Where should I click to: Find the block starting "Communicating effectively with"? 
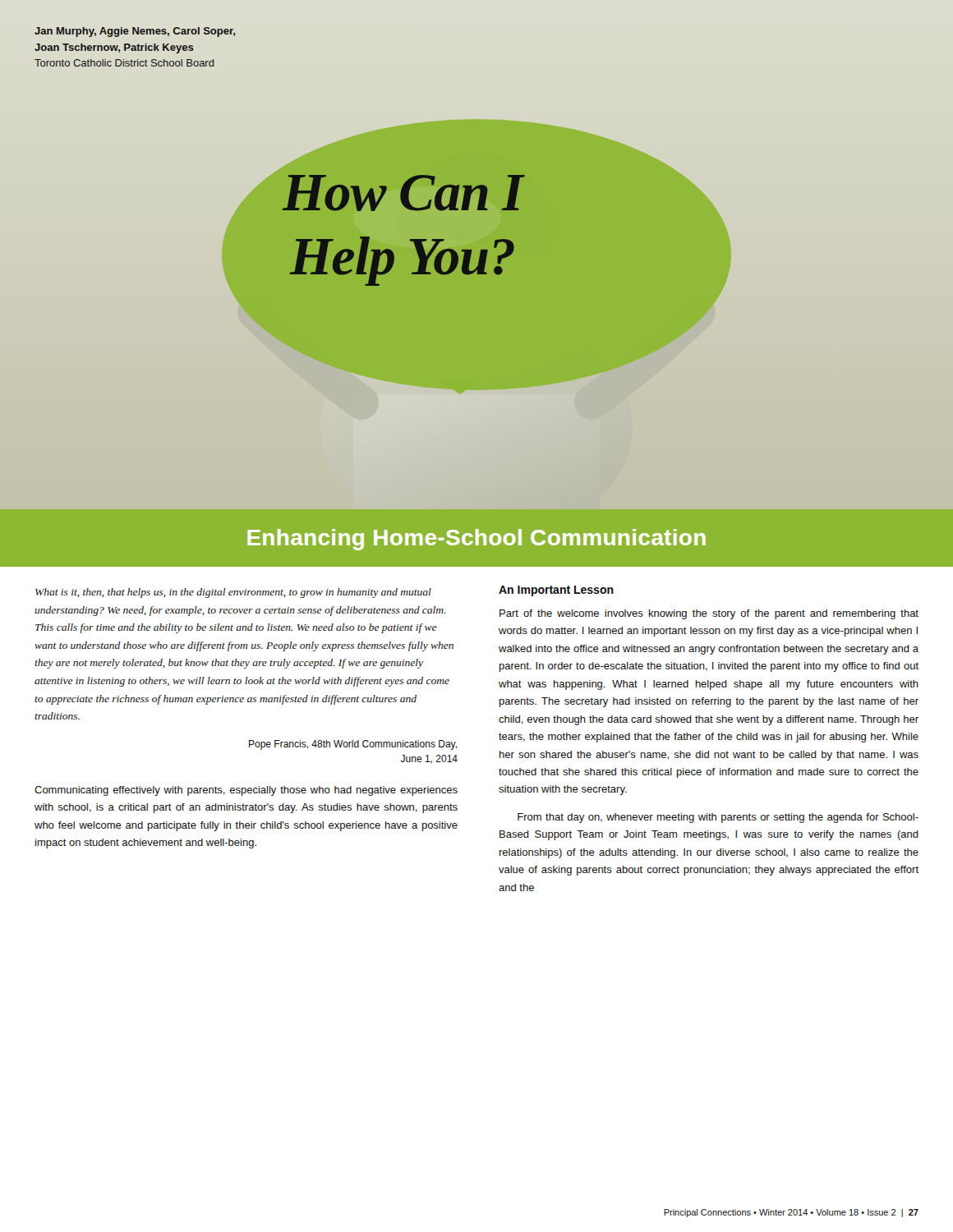pos(246,816)
